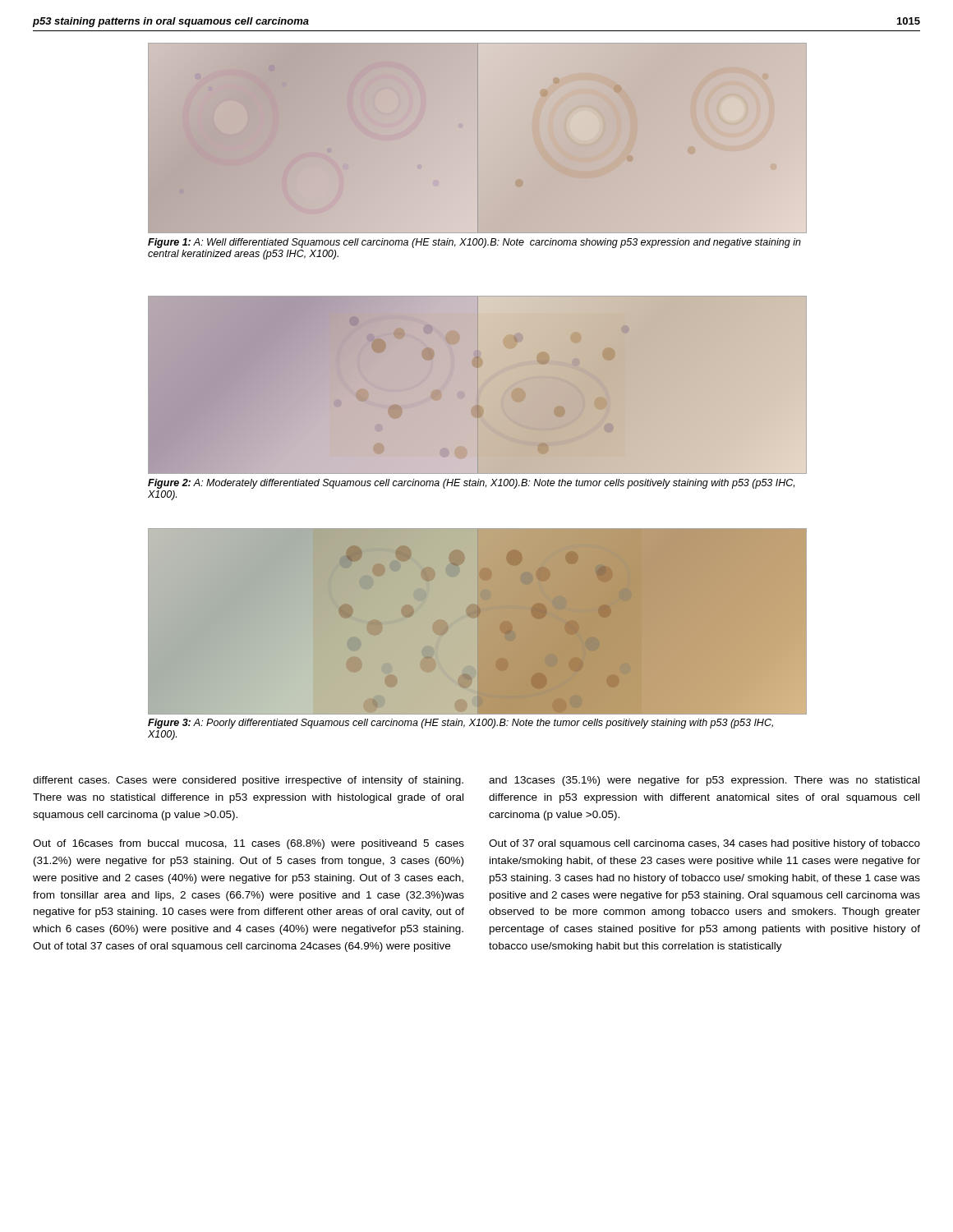953x1232 pixels.
Task: Select the block starting "Figure 1: A: Well differentiated Squamous"
Action: coord(474,248)
